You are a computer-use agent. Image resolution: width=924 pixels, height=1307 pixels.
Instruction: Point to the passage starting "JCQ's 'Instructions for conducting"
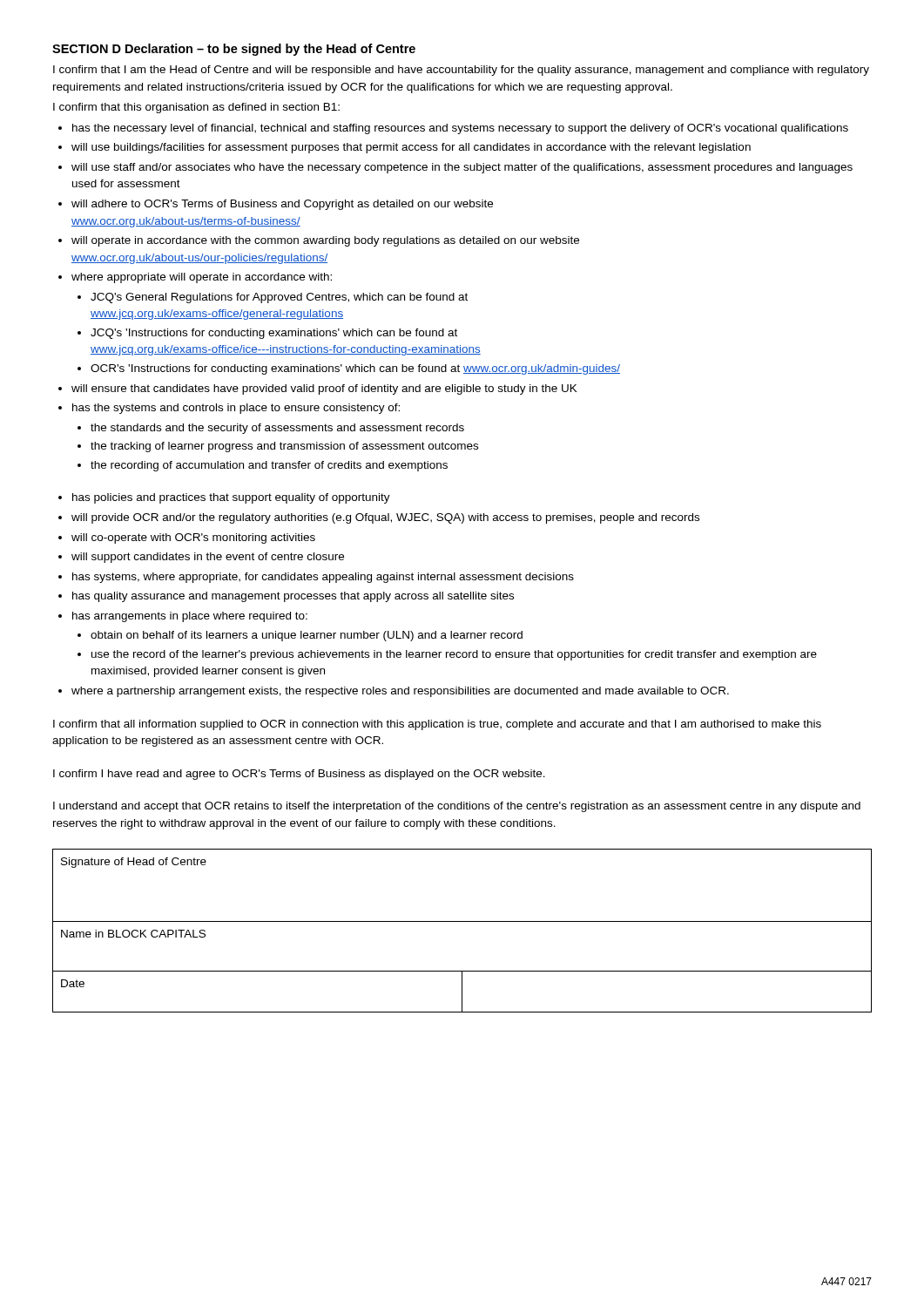point(286,341)
